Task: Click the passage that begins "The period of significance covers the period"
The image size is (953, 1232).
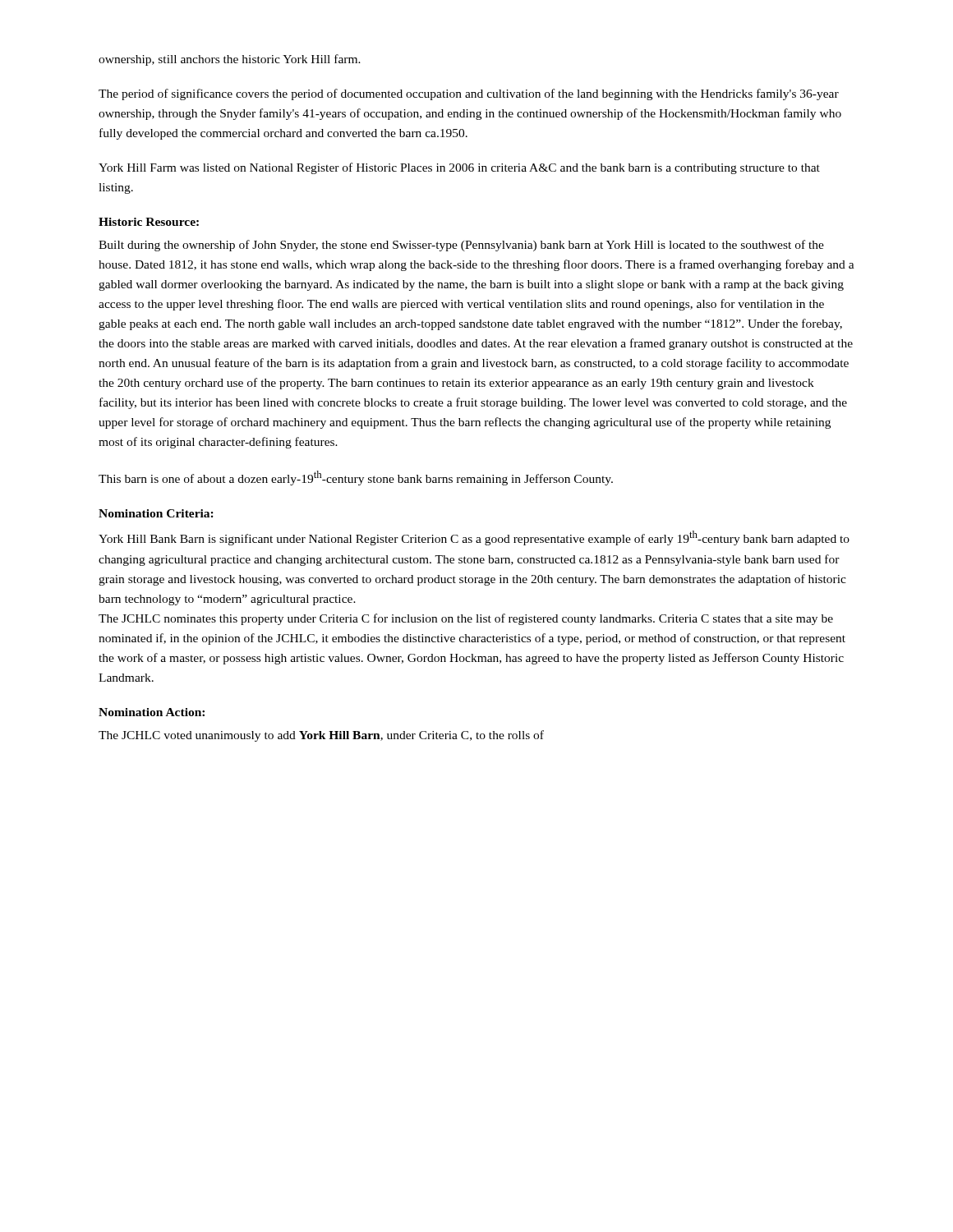Action: pos(470,113)
